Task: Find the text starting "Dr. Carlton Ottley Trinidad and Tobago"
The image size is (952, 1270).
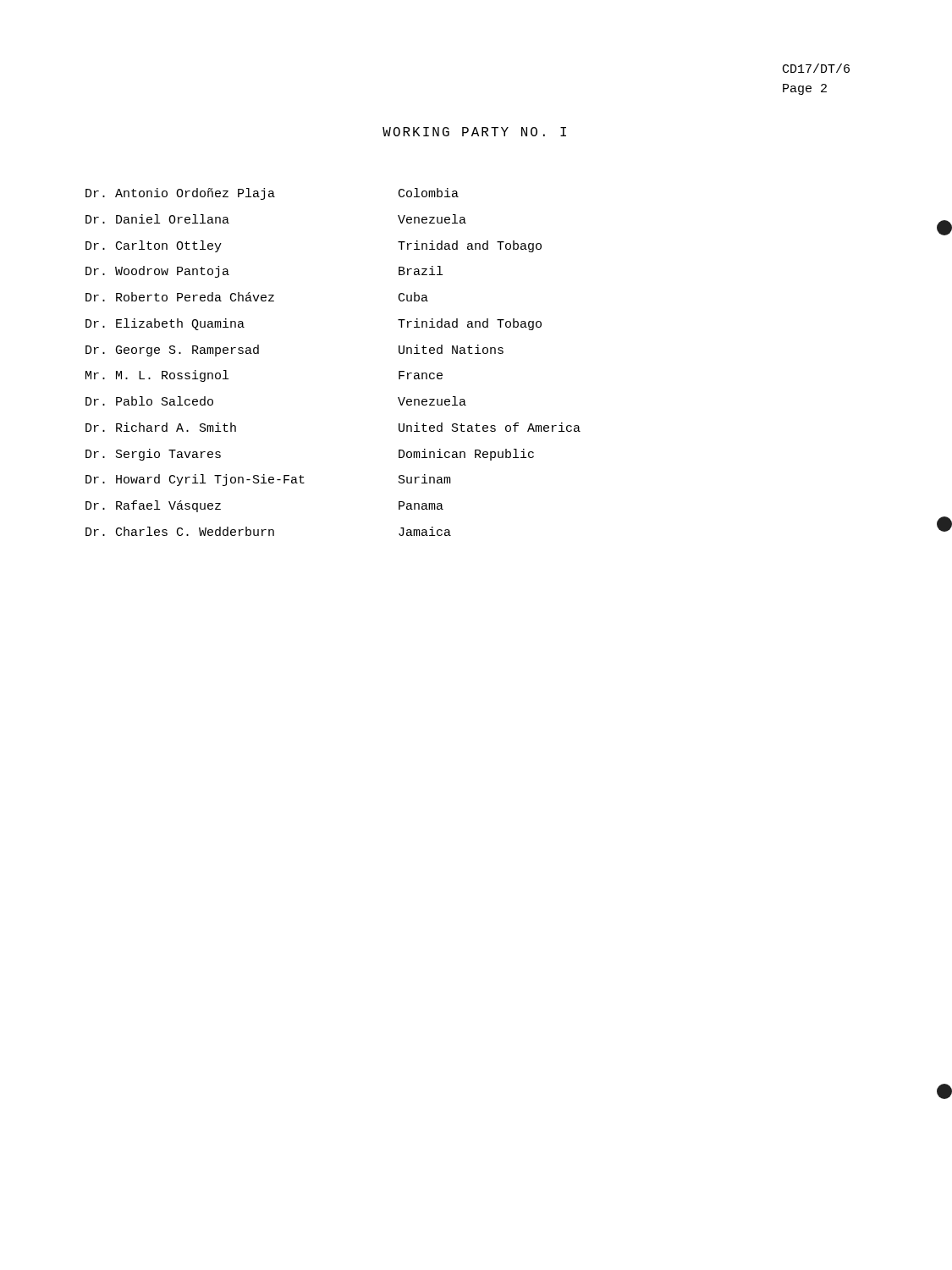Action: pyautogui.click(x=484, y=247)
